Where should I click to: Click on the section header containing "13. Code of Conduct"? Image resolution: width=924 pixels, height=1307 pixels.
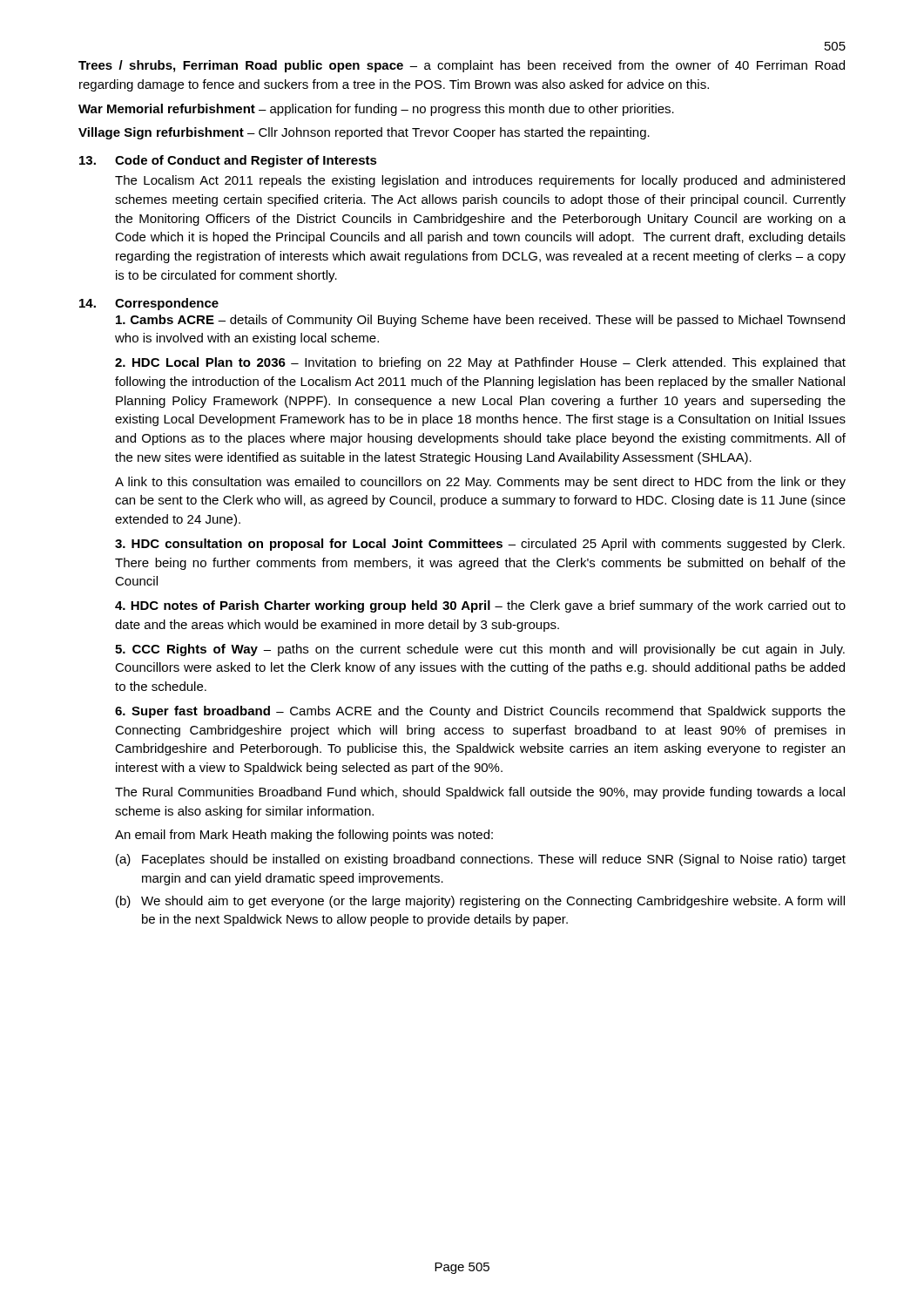tap(228, 160)
